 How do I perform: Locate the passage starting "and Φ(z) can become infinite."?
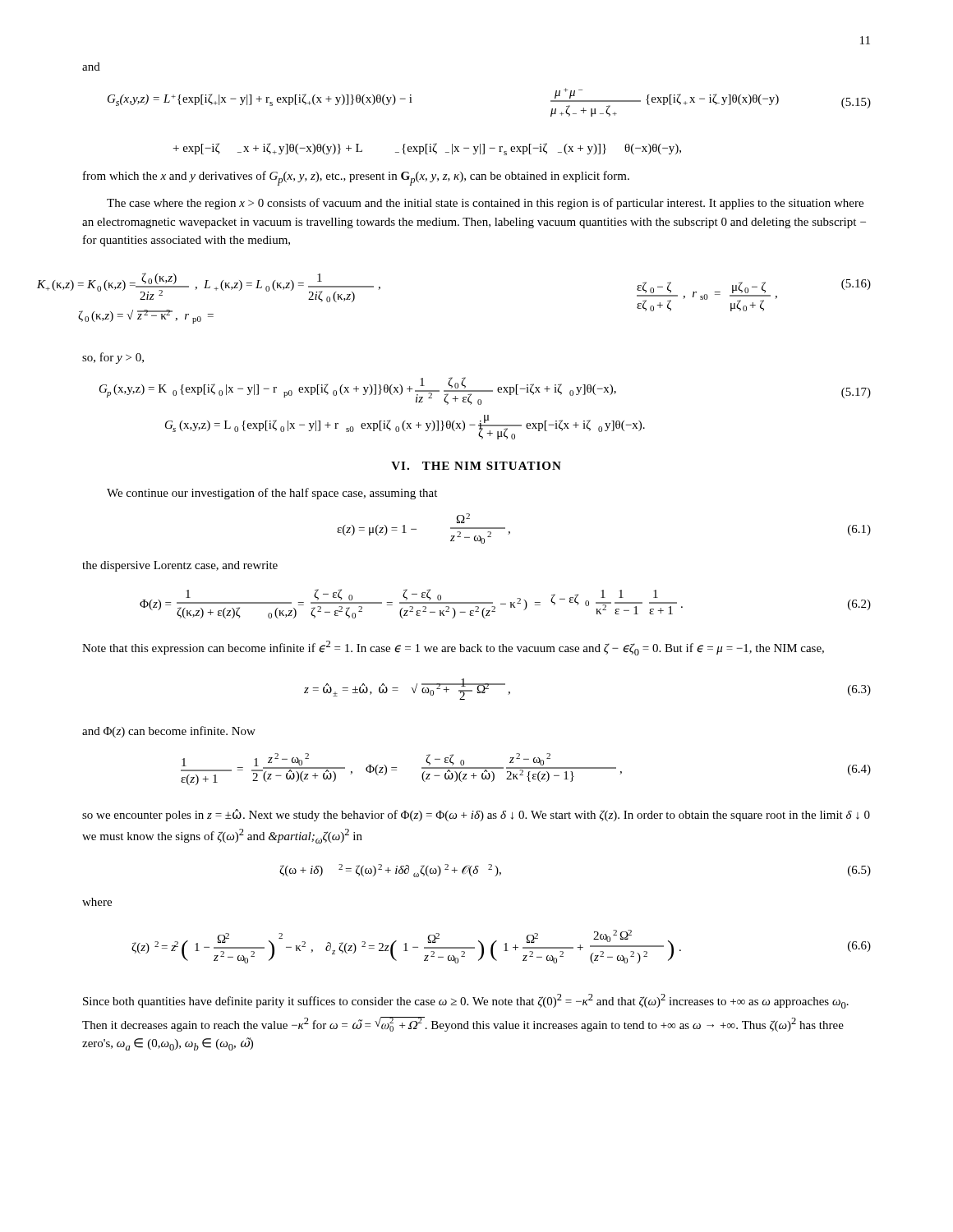pyautogui.click(x=169, y=731)
